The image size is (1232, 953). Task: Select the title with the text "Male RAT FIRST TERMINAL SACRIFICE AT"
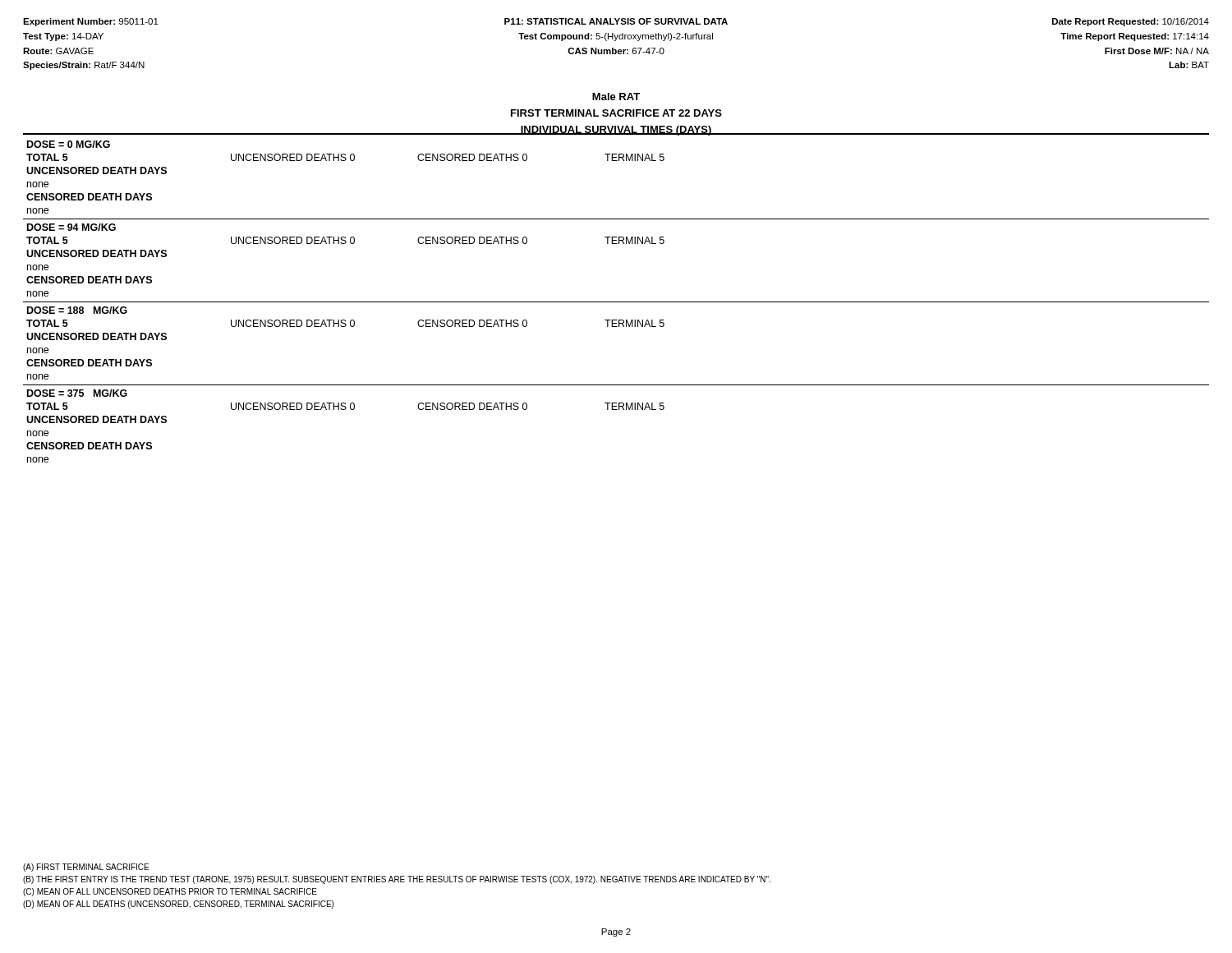[x=616, y=114]
